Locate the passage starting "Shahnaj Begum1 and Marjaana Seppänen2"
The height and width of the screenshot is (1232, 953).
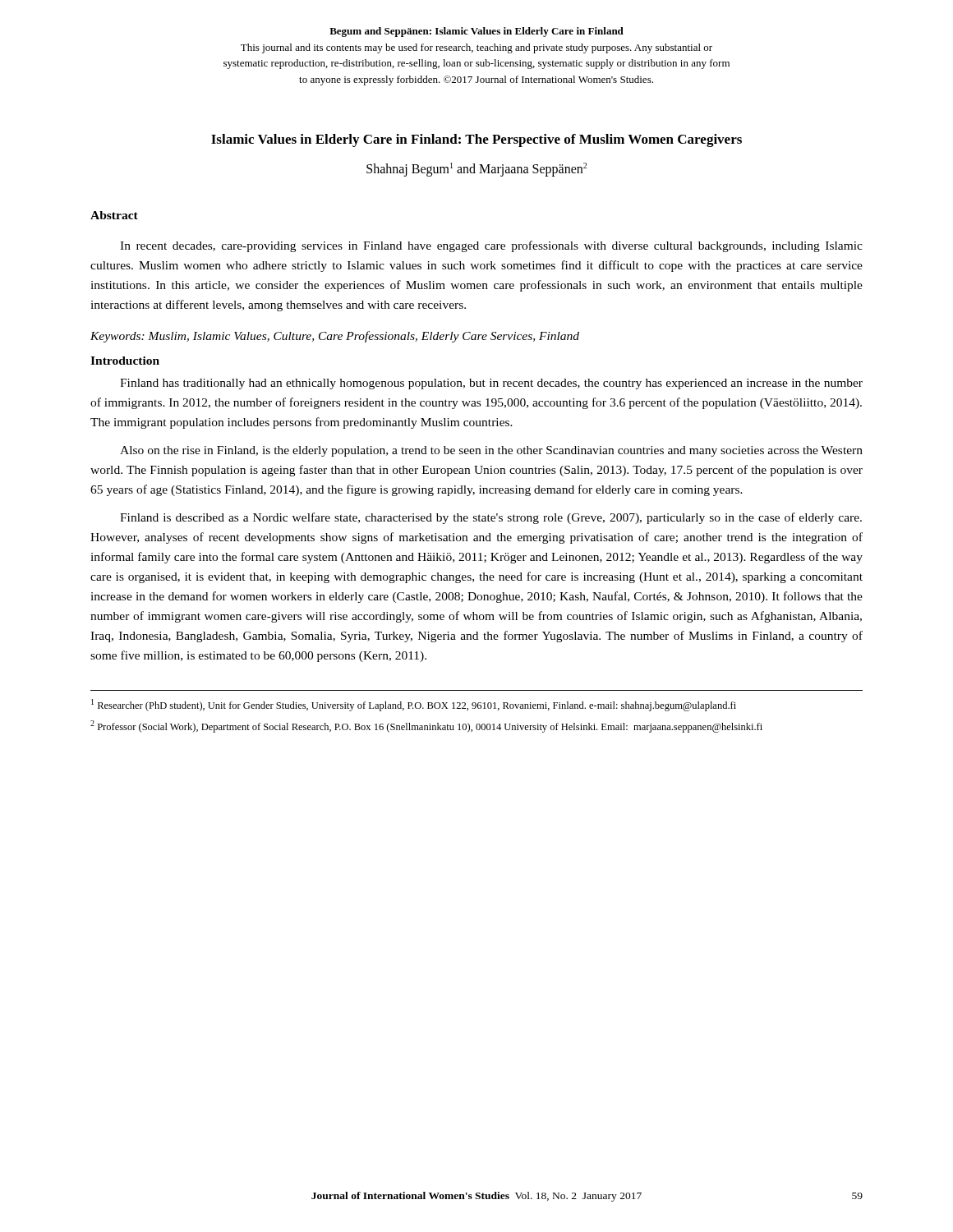pos(476,168)
